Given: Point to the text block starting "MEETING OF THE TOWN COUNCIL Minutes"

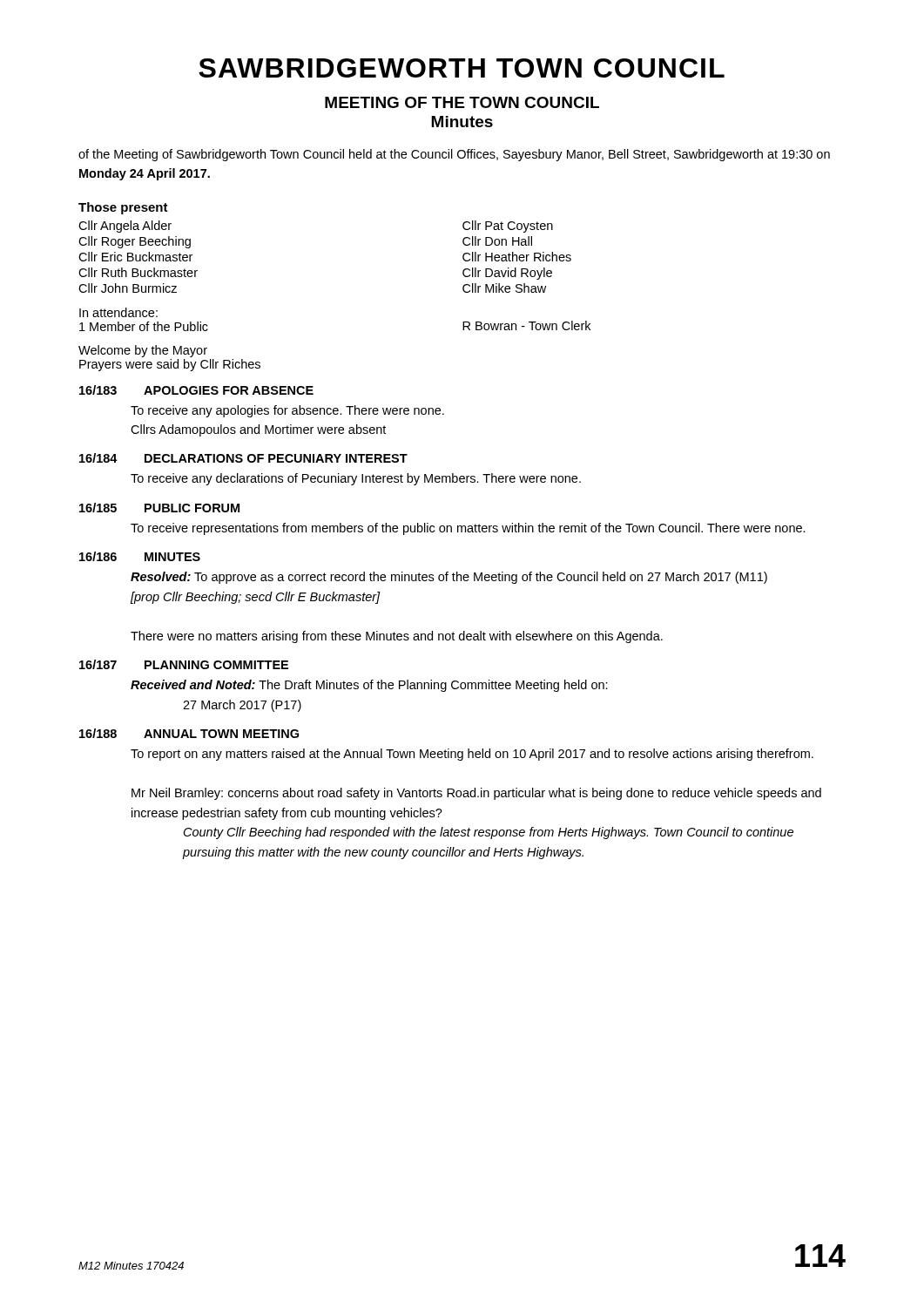Looking at the screenshot, I should pos(462,112).
